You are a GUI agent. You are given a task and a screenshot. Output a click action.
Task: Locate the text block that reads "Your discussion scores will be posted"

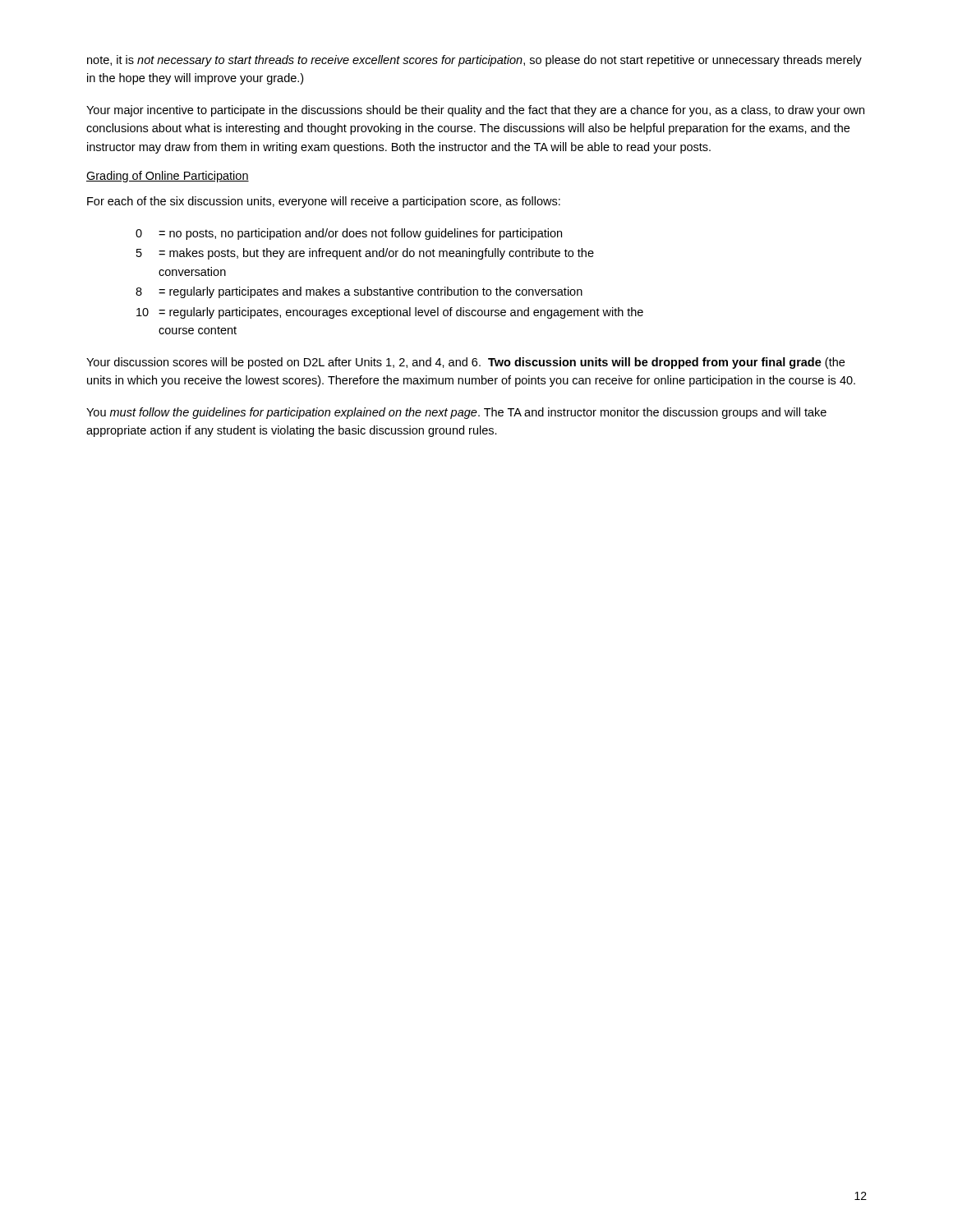471,371
